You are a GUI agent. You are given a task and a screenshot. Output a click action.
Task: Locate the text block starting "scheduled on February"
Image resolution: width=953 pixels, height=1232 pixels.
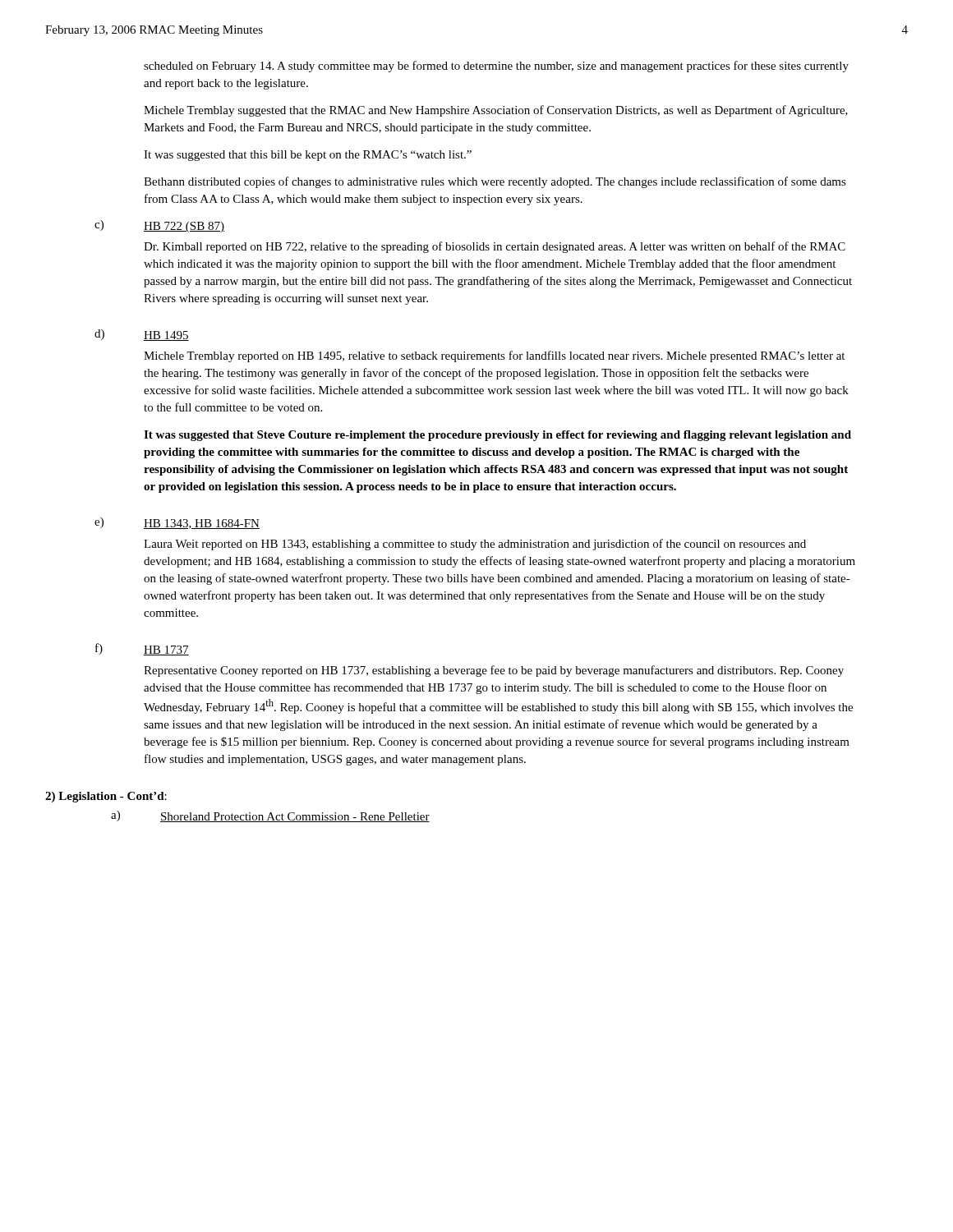pyautogui.click(x=501, y=75)
